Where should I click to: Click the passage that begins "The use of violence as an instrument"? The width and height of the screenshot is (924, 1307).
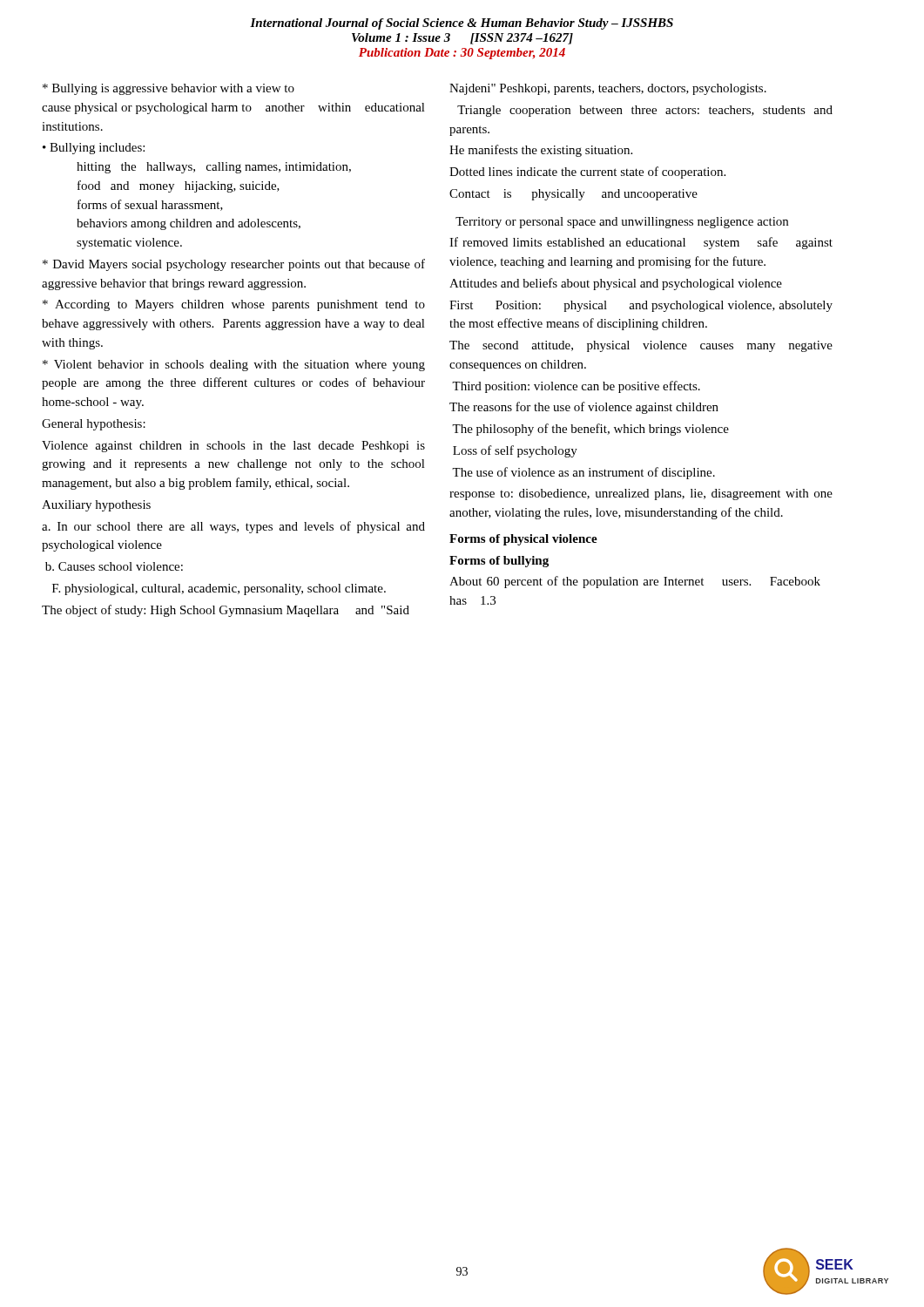click(582, 472)
